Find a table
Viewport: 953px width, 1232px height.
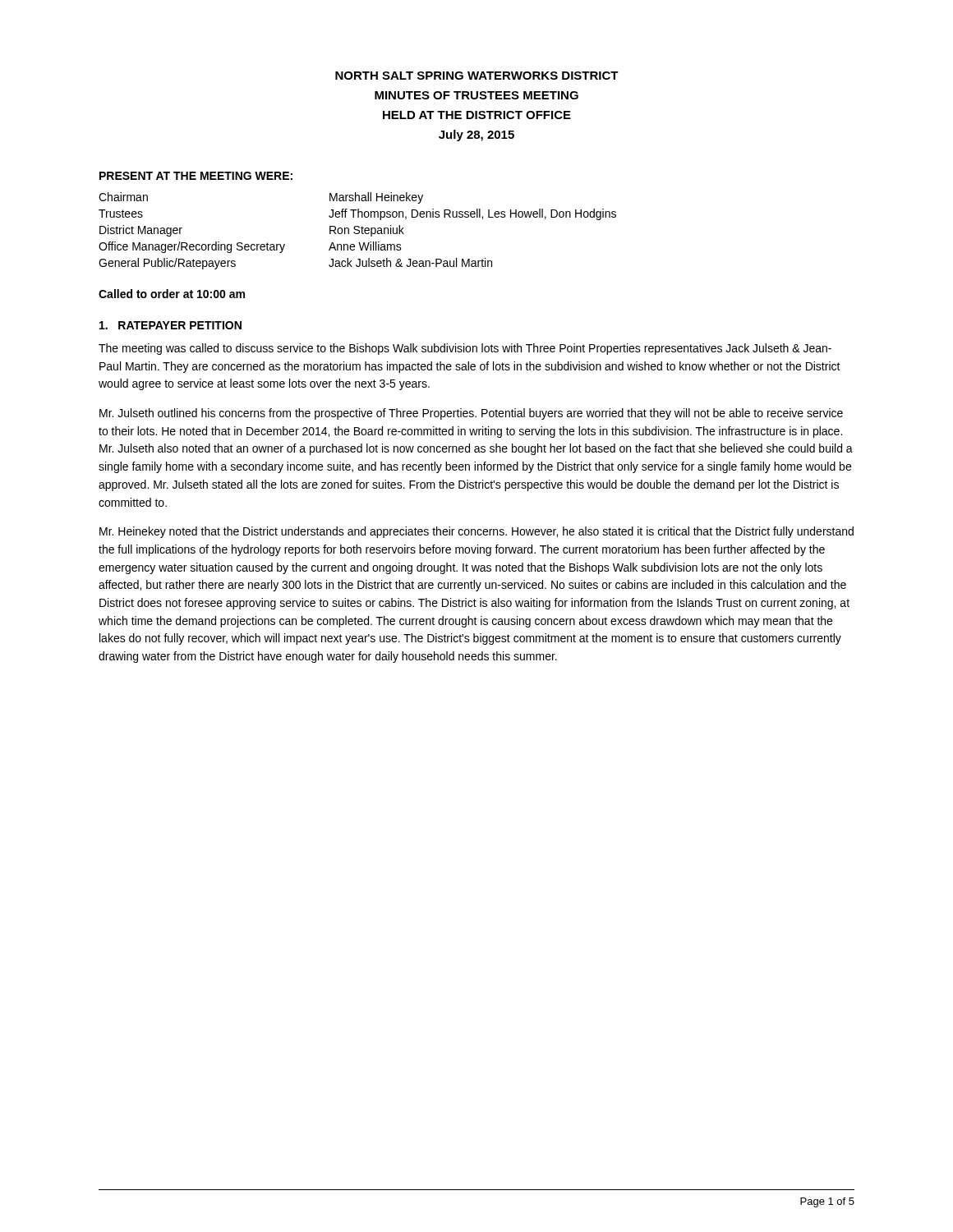pos(476,230)
